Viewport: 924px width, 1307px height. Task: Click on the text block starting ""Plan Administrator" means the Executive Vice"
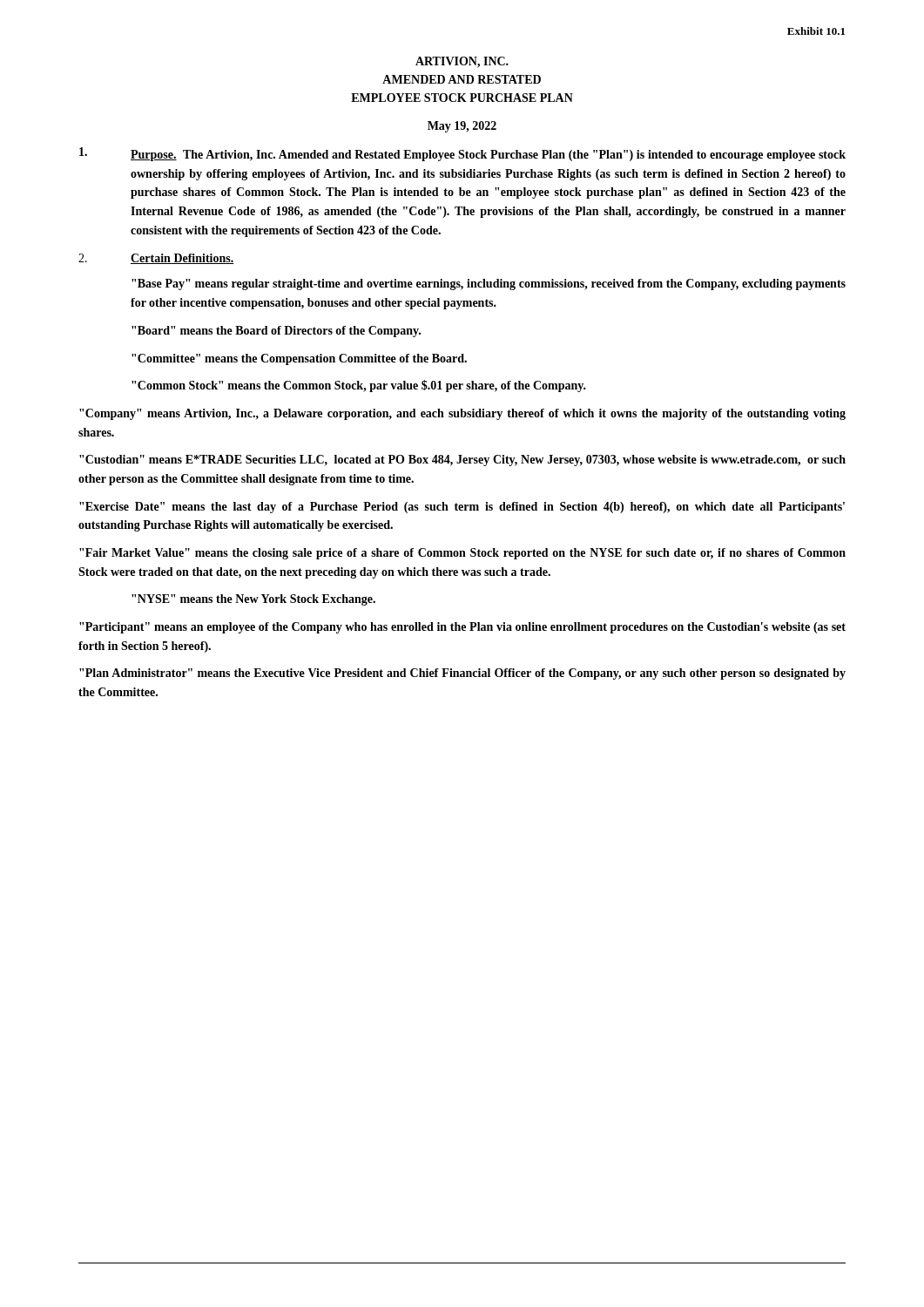click(x=462, y=683)
